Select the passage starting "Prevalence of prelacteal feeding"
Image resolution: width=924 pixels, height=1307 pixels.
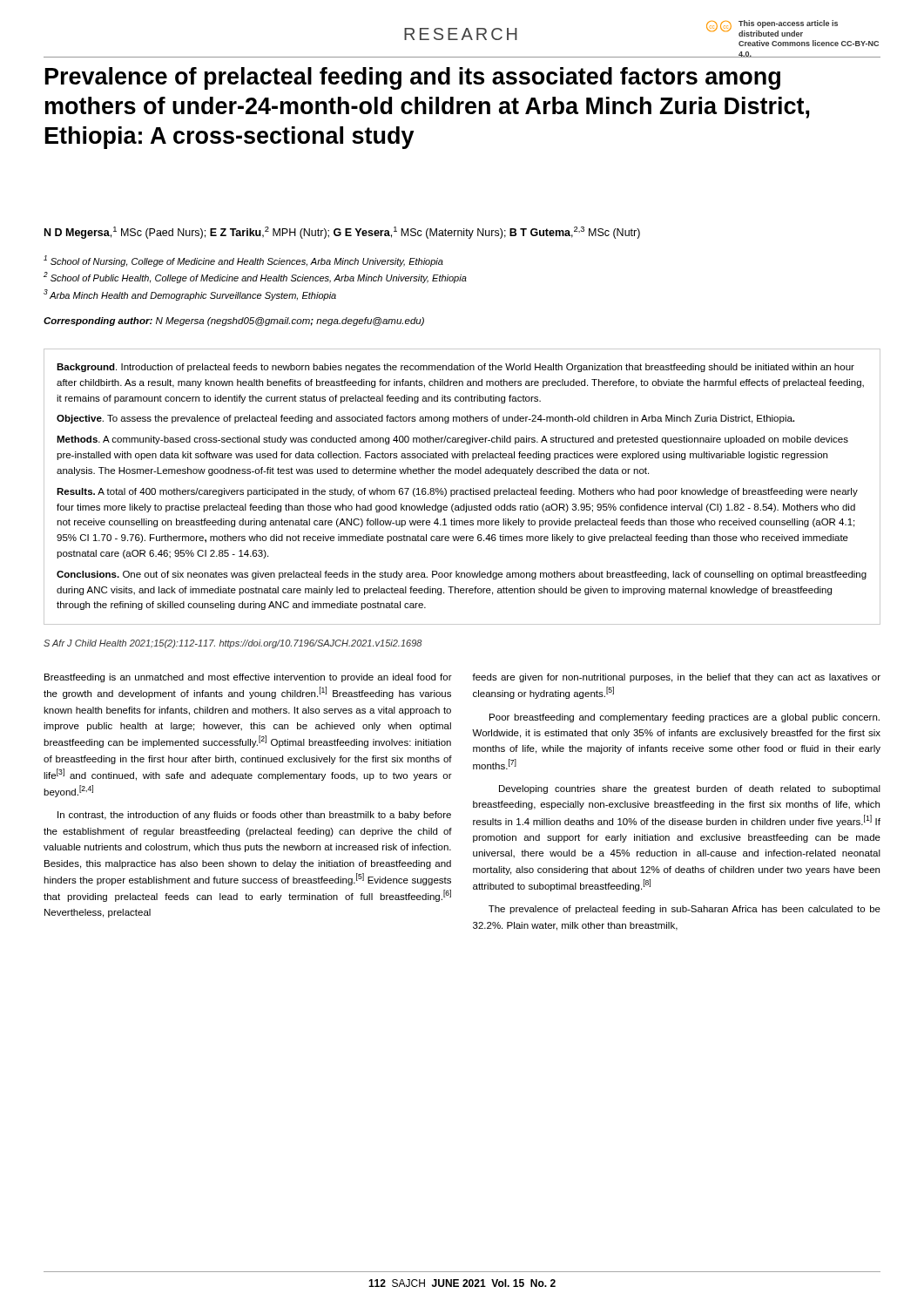(462, 107)
